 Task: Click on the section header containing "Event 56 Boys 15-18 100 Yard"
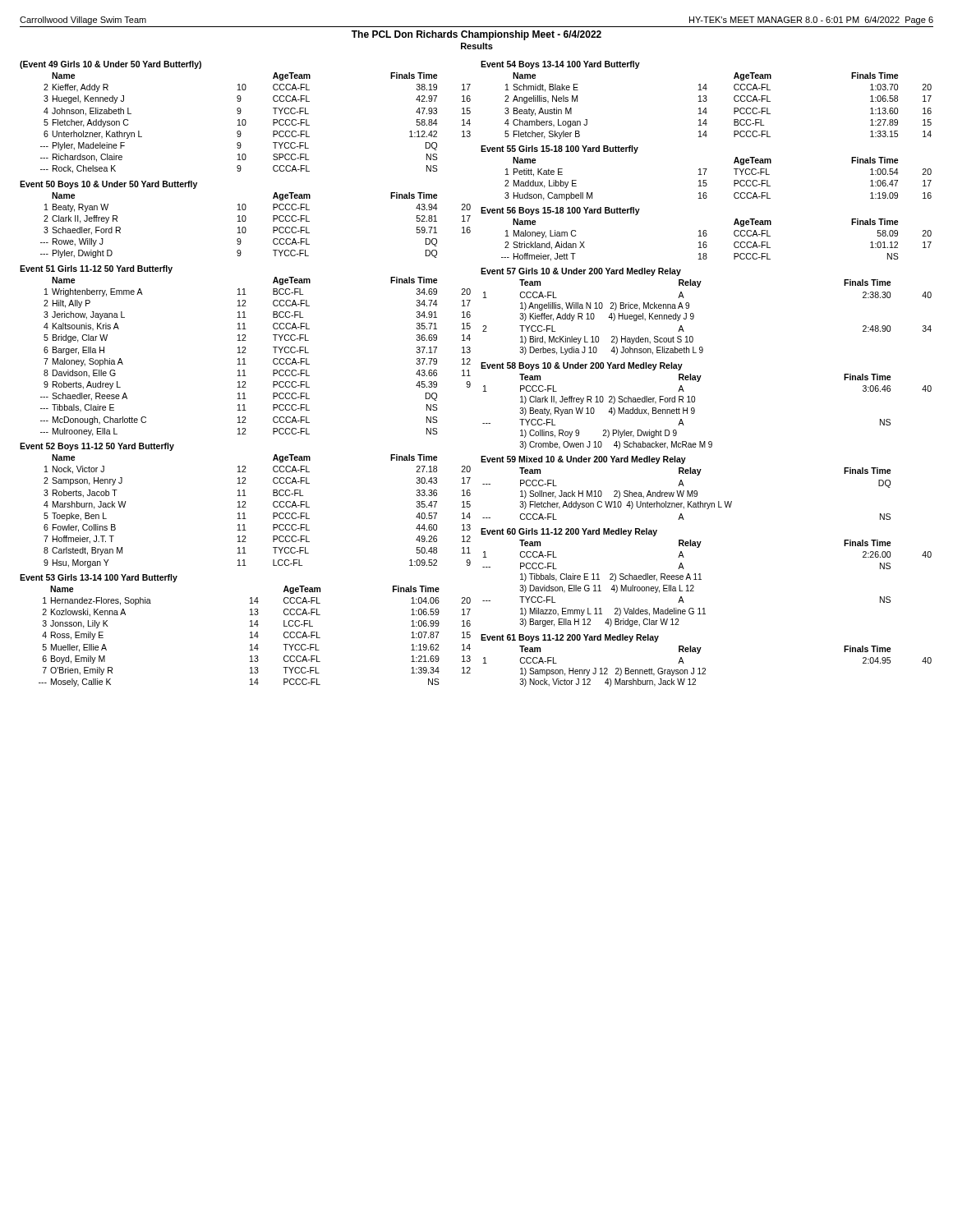point(560,210)
